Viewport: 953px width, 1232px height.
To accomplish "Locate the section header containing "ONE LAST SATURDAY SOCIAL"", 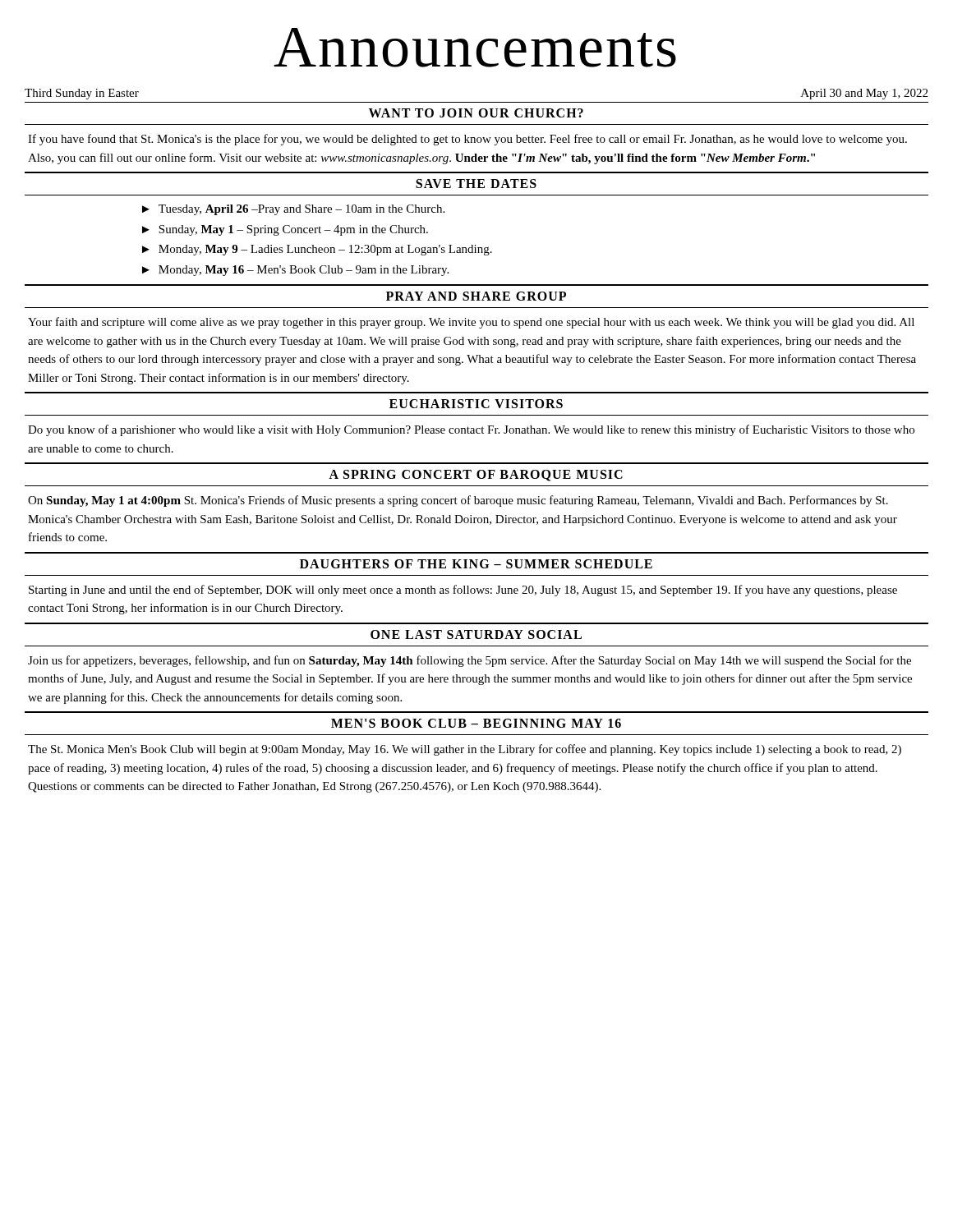I will (x=476, y=634).
